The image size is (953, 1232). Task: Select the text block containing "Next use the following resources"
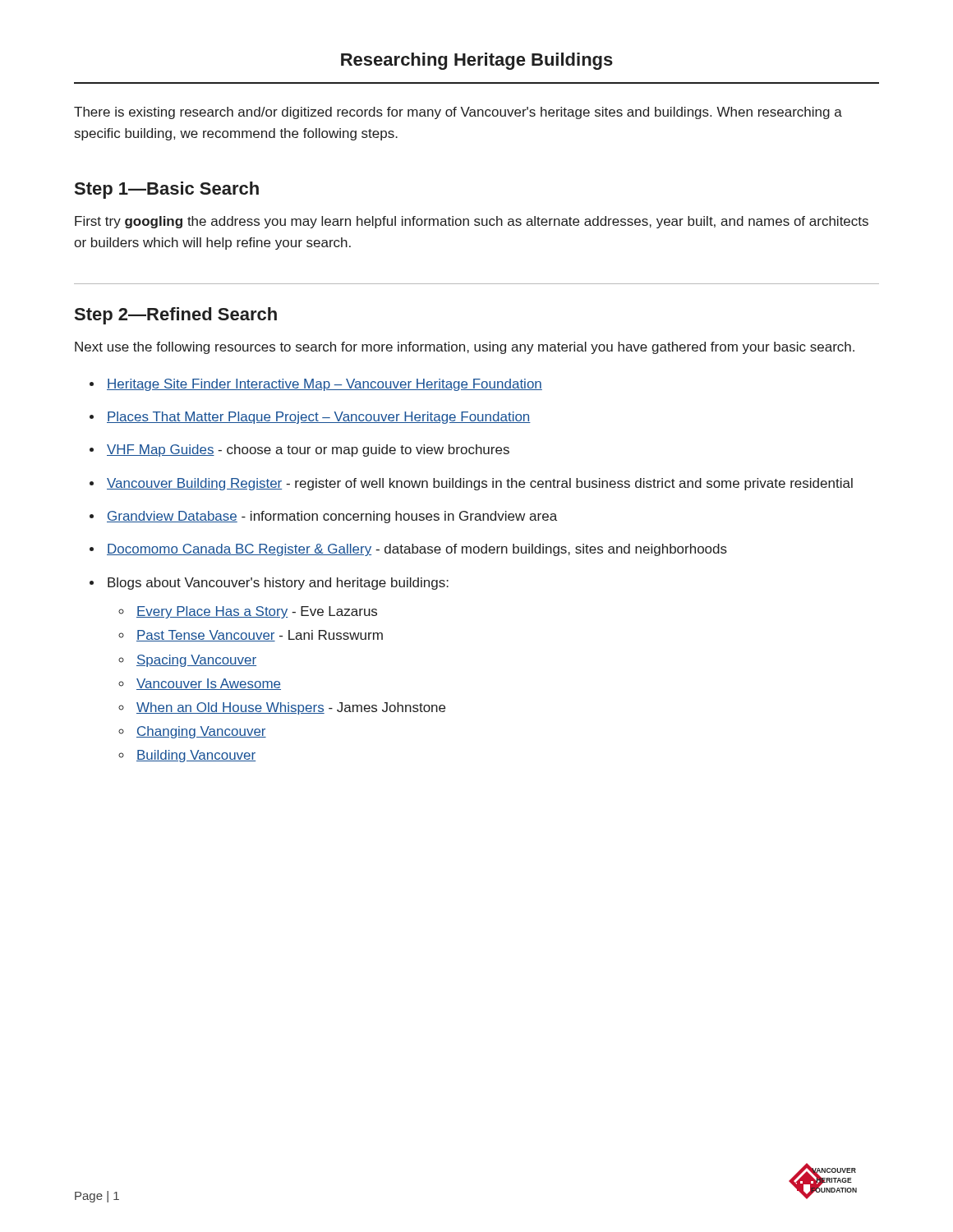click(465, 347)
